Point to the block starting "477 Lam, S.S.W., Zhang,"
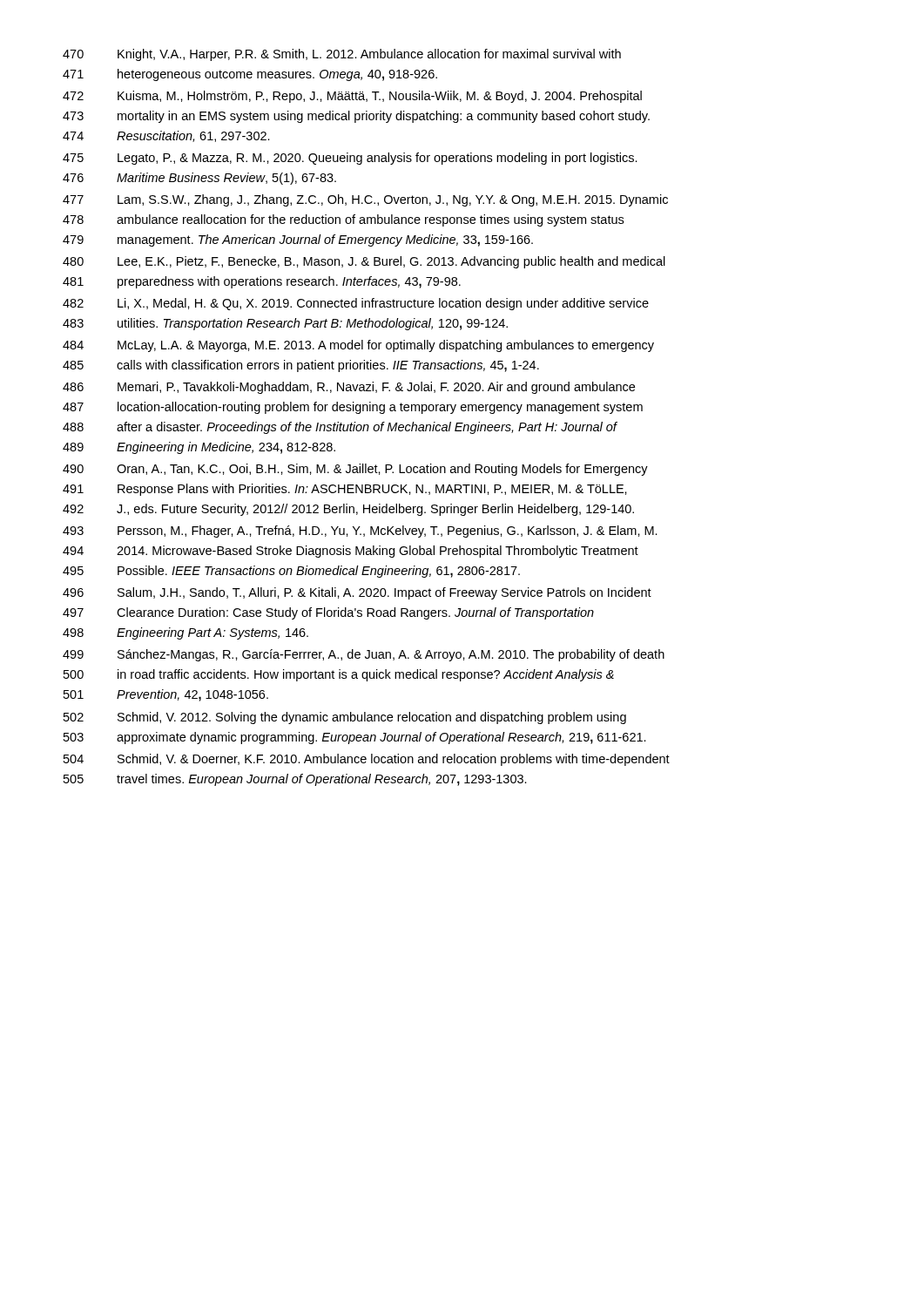Viewport: 924px width, 1307px height. tap(462, 200)
